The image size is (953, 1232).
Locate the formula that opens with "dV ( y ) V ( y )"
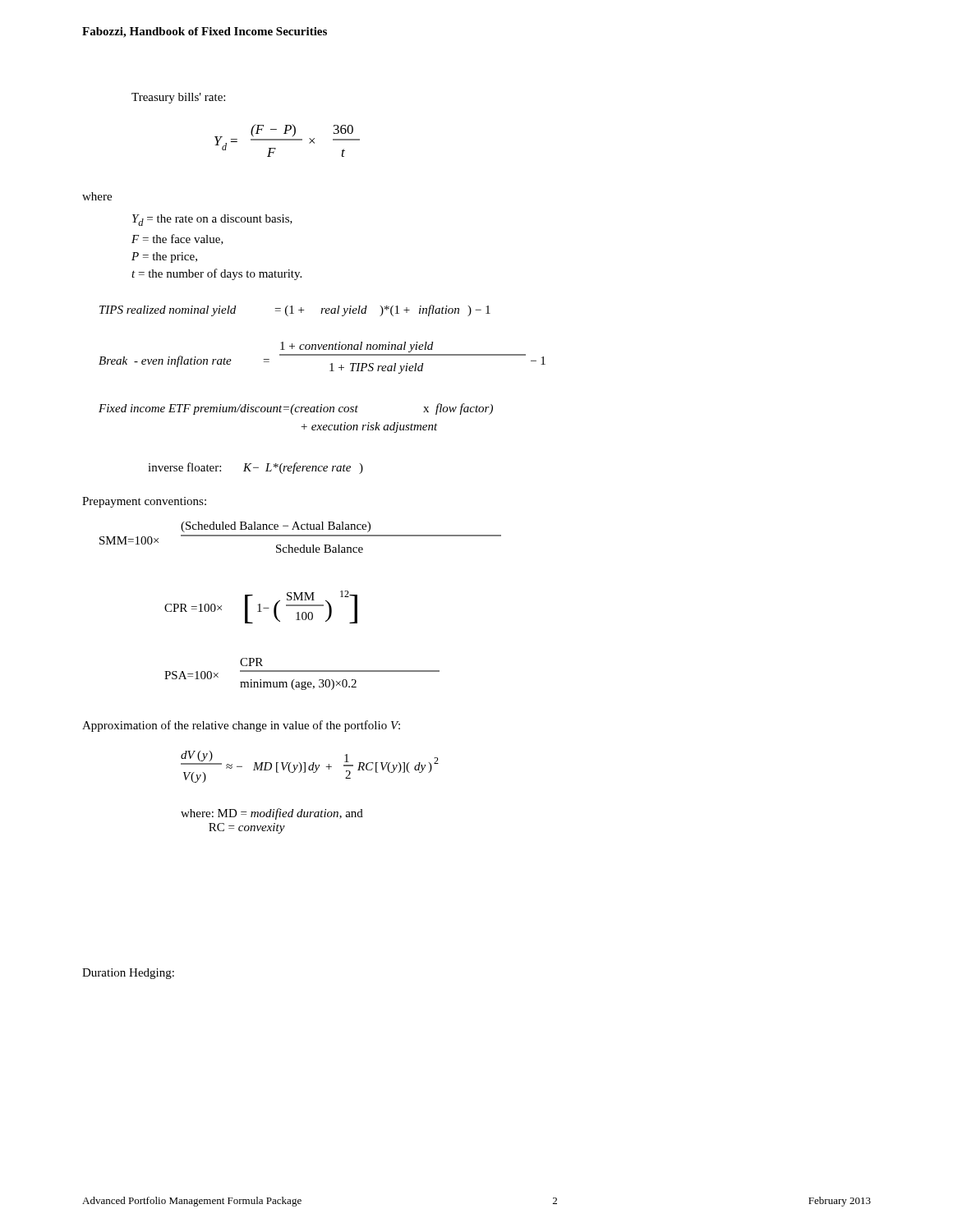pos(394,766)
